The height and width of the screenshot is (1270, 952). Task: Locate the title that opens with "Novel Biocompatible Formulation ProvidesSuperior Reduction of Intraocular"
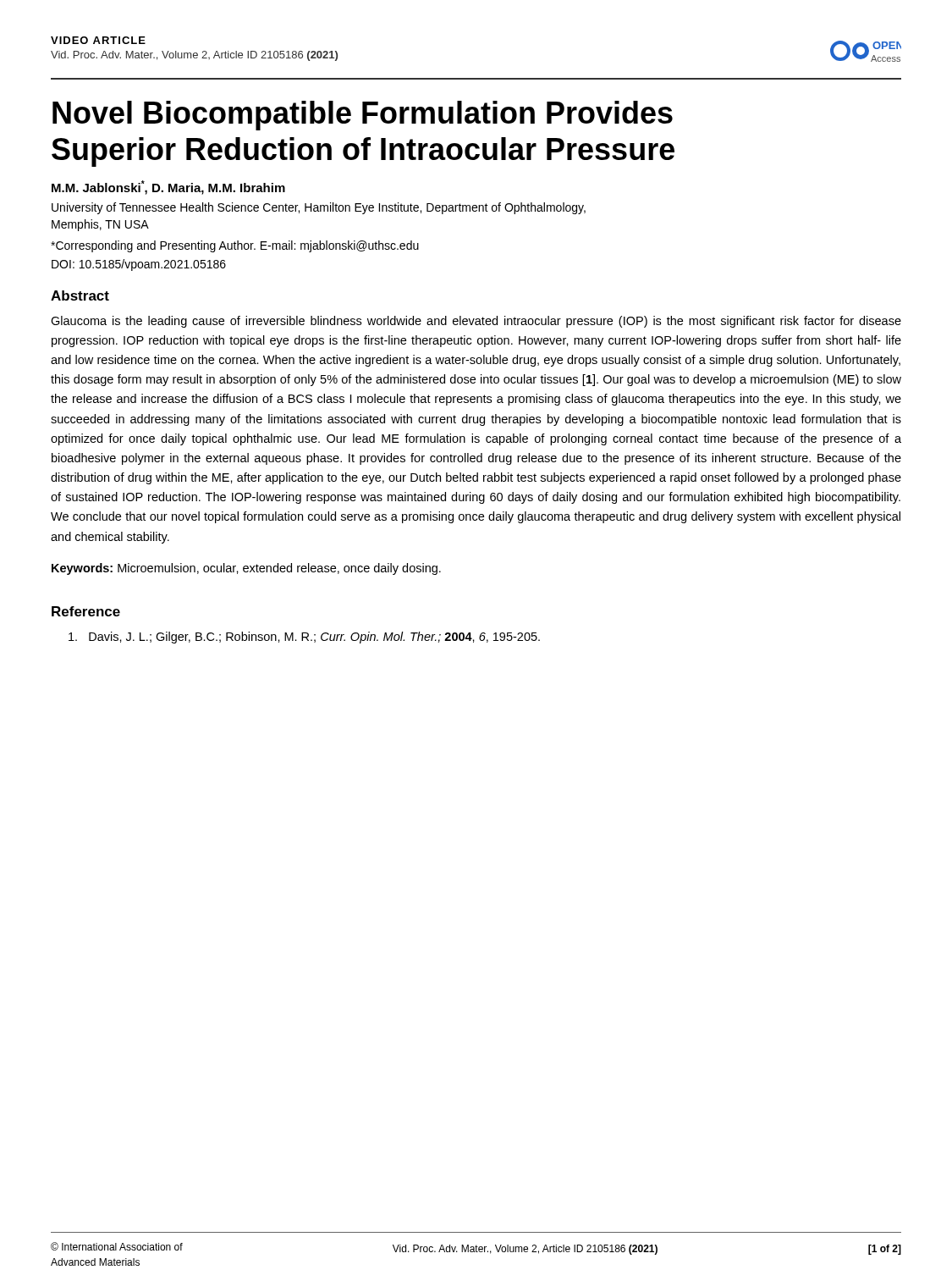[x=476, y=131]
